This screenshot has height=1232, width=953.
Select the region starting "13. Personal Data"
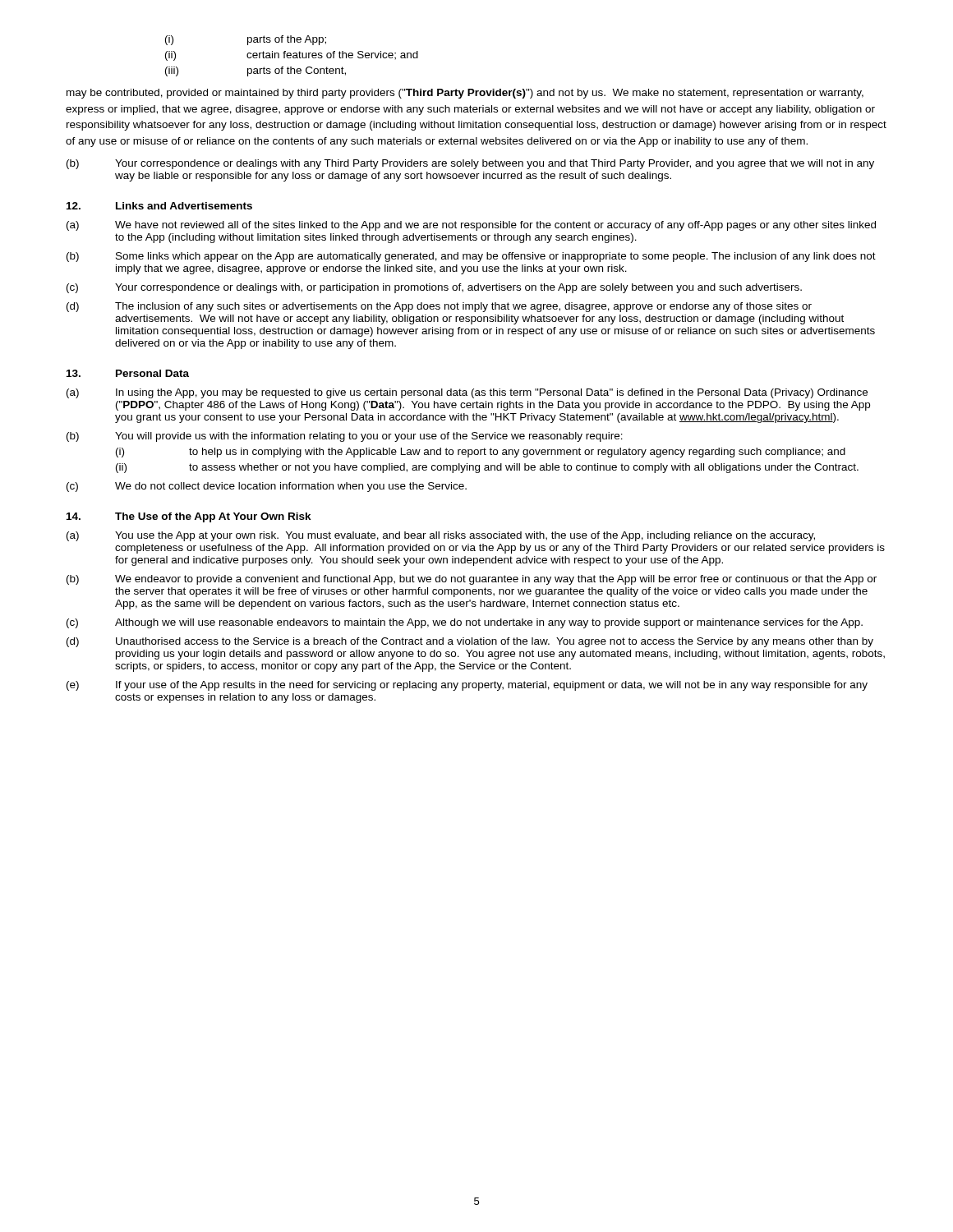(x=127, y=374)
